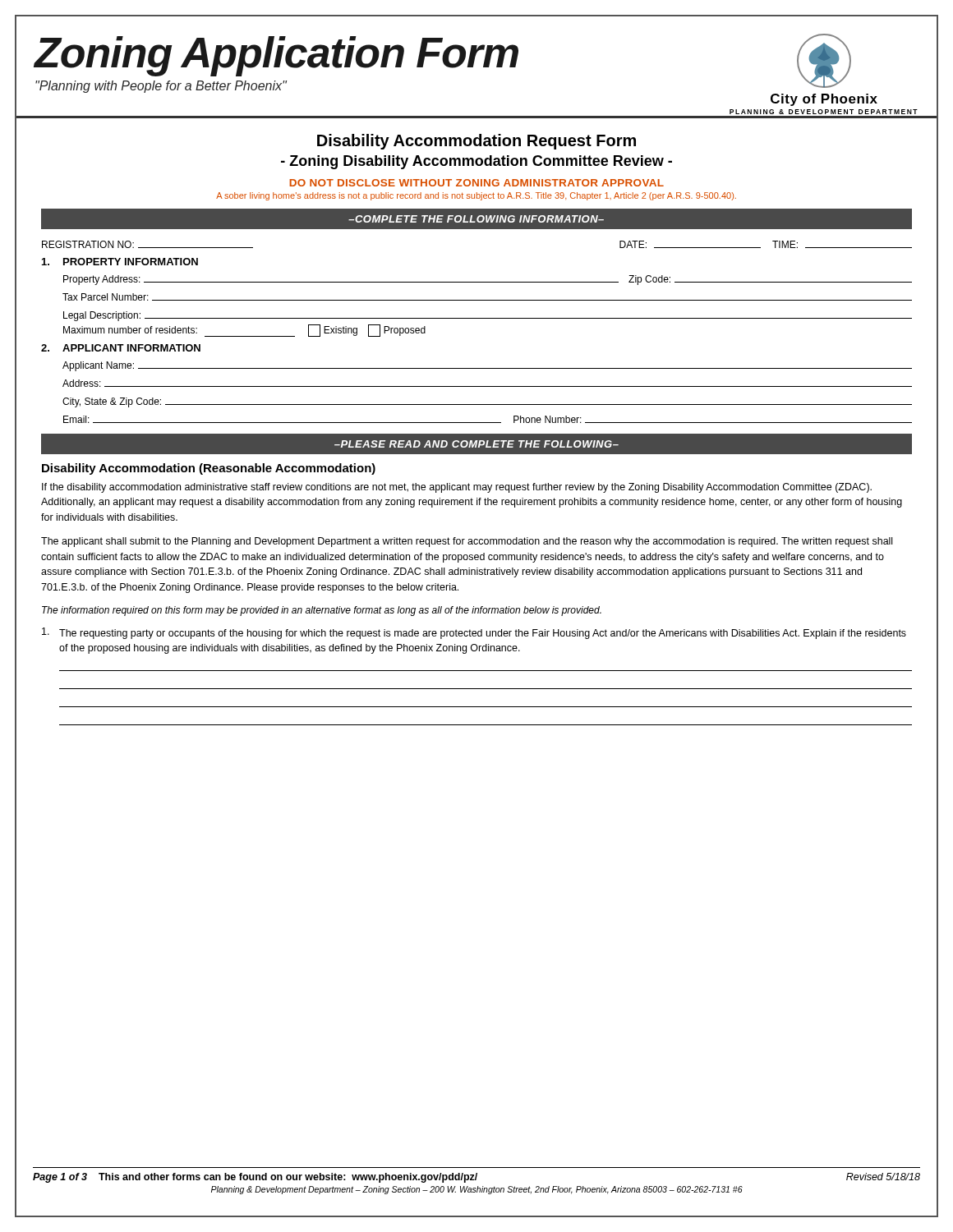Click on the block starting "The requesting party"
This screenshot has height=1232, width=953.
pyautogui.click(x=476, y=641)
